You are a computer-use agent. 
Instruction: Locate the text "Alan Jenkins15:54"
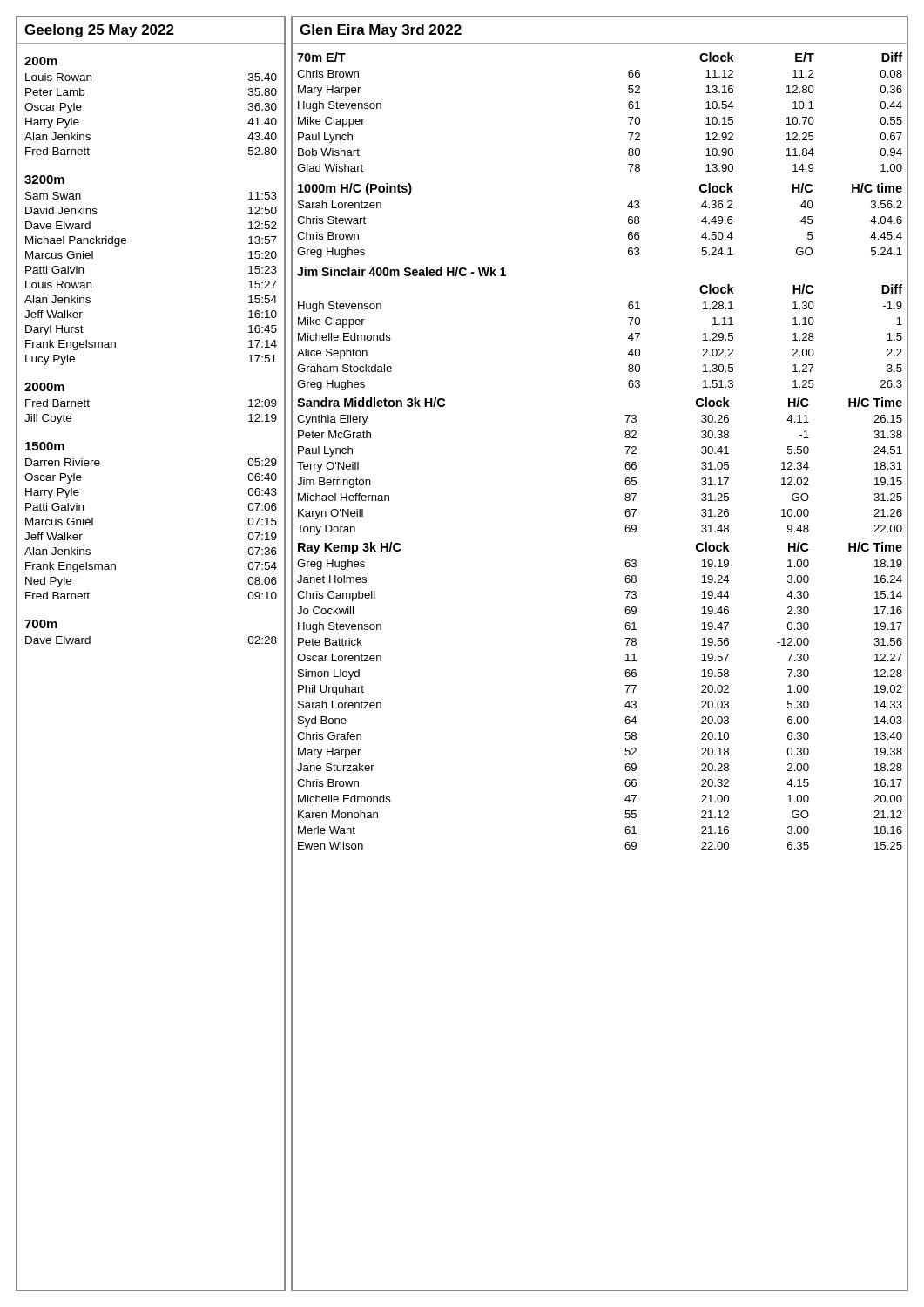click(61, 300)
